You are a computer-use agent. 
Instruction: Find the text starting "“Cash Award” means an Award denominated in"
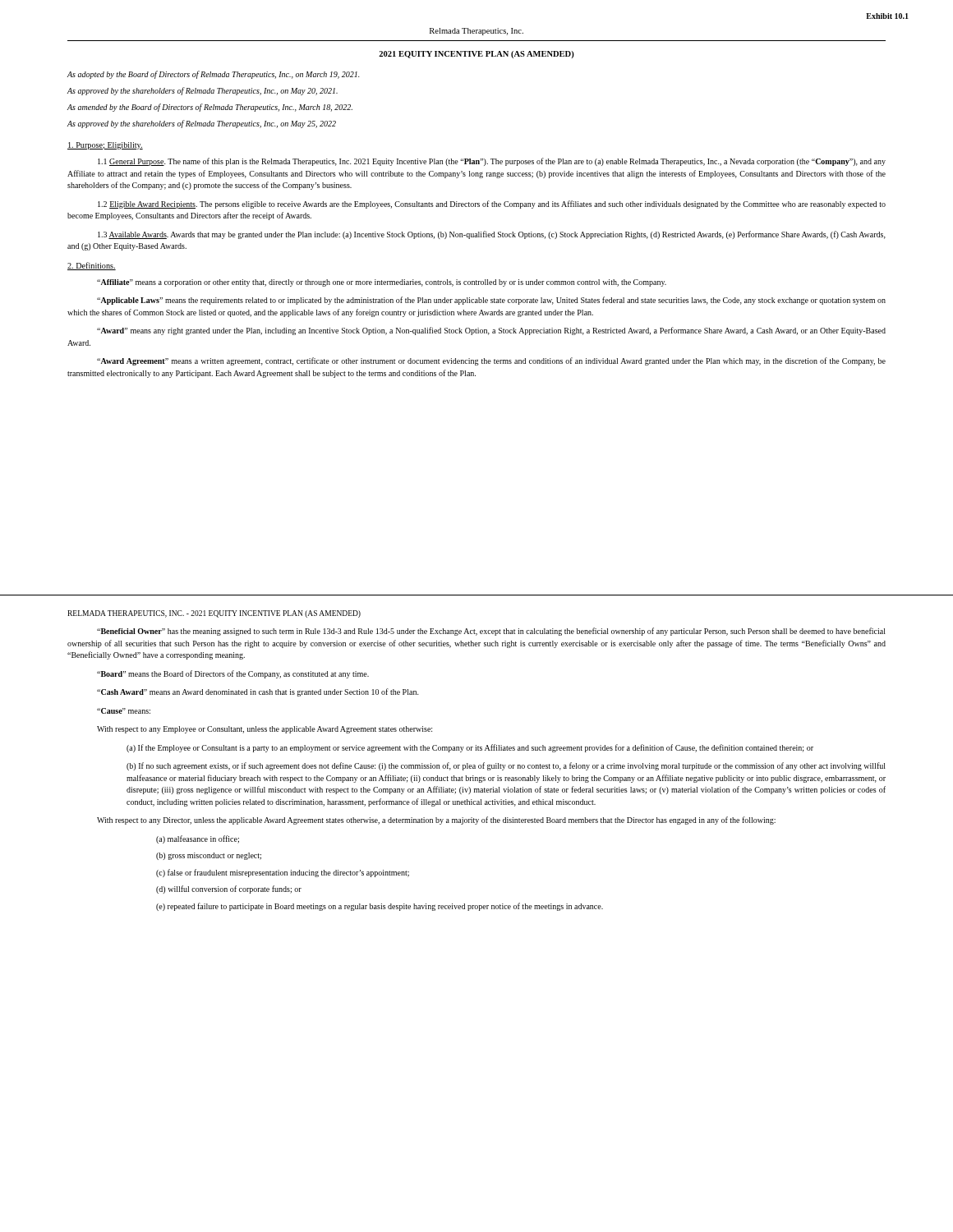click(258, 692)
